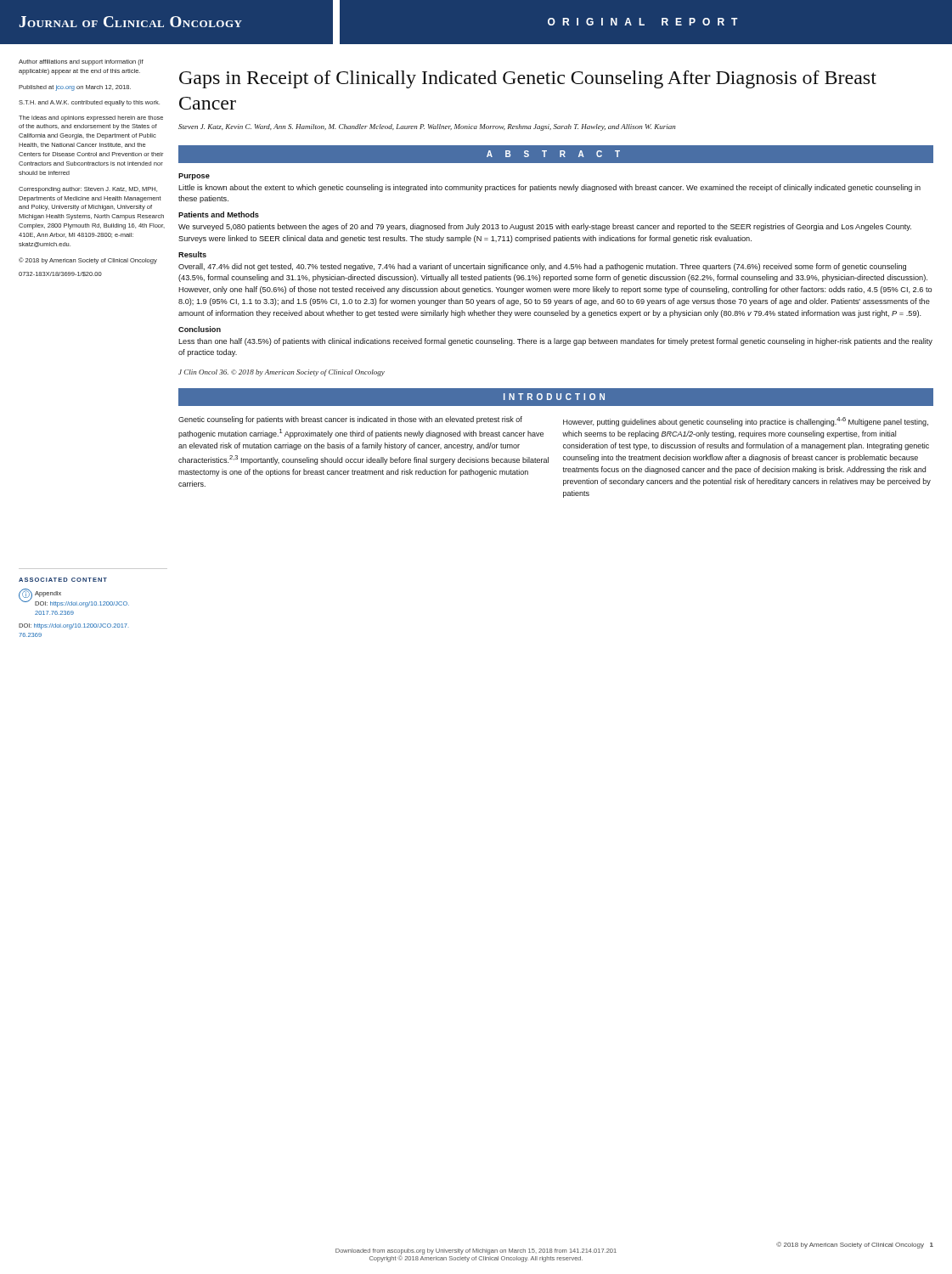Viewport: 952px width, 1274px height.
Task: Find the region starting "We surveyed 5,080"
Action: pos(545,233)
